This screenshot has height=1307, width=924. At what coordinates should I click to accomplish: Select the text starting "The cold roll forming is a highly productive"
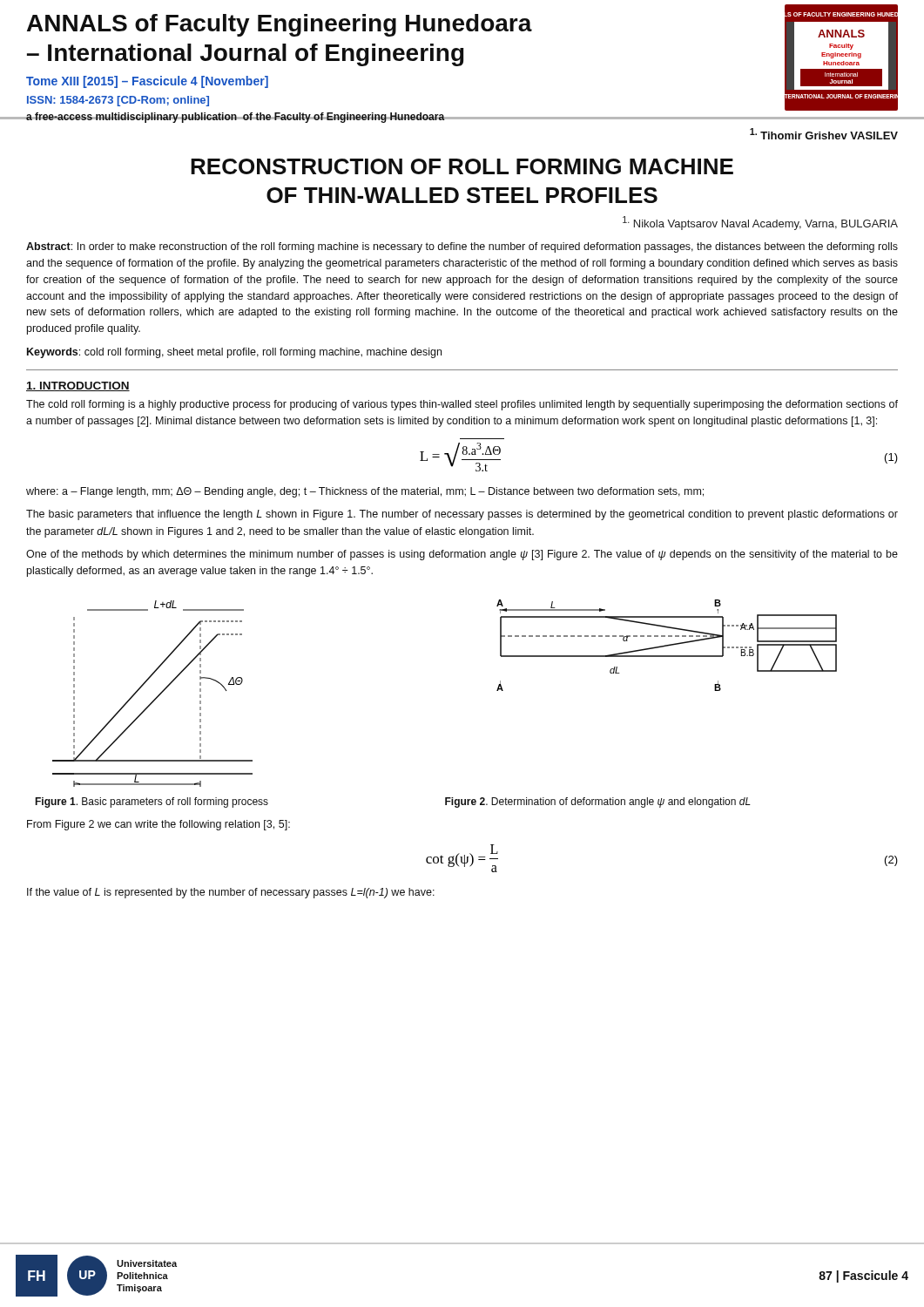click(462, 412)
